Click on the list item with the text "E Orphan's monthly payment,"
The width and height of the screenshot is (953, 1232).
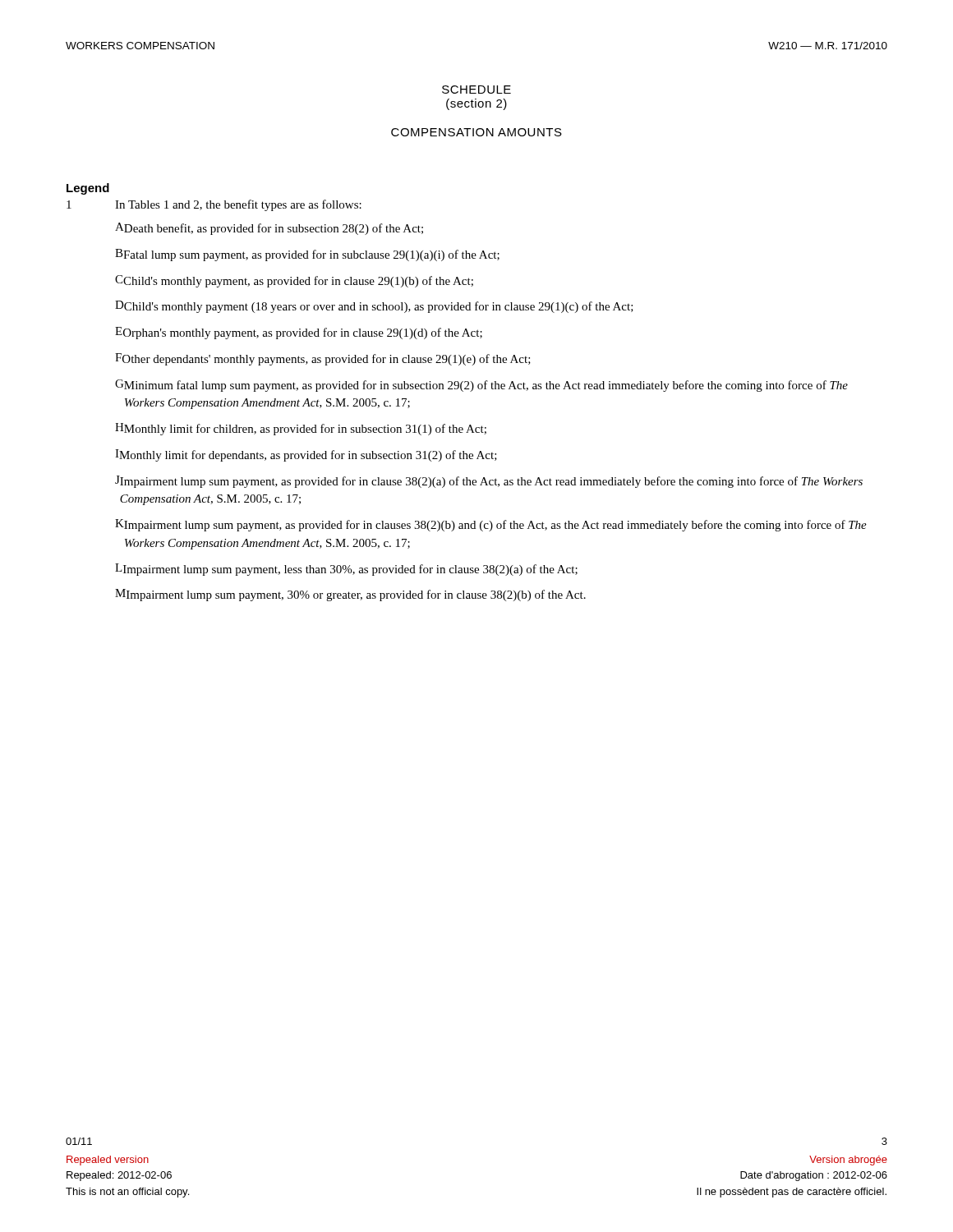476,333
